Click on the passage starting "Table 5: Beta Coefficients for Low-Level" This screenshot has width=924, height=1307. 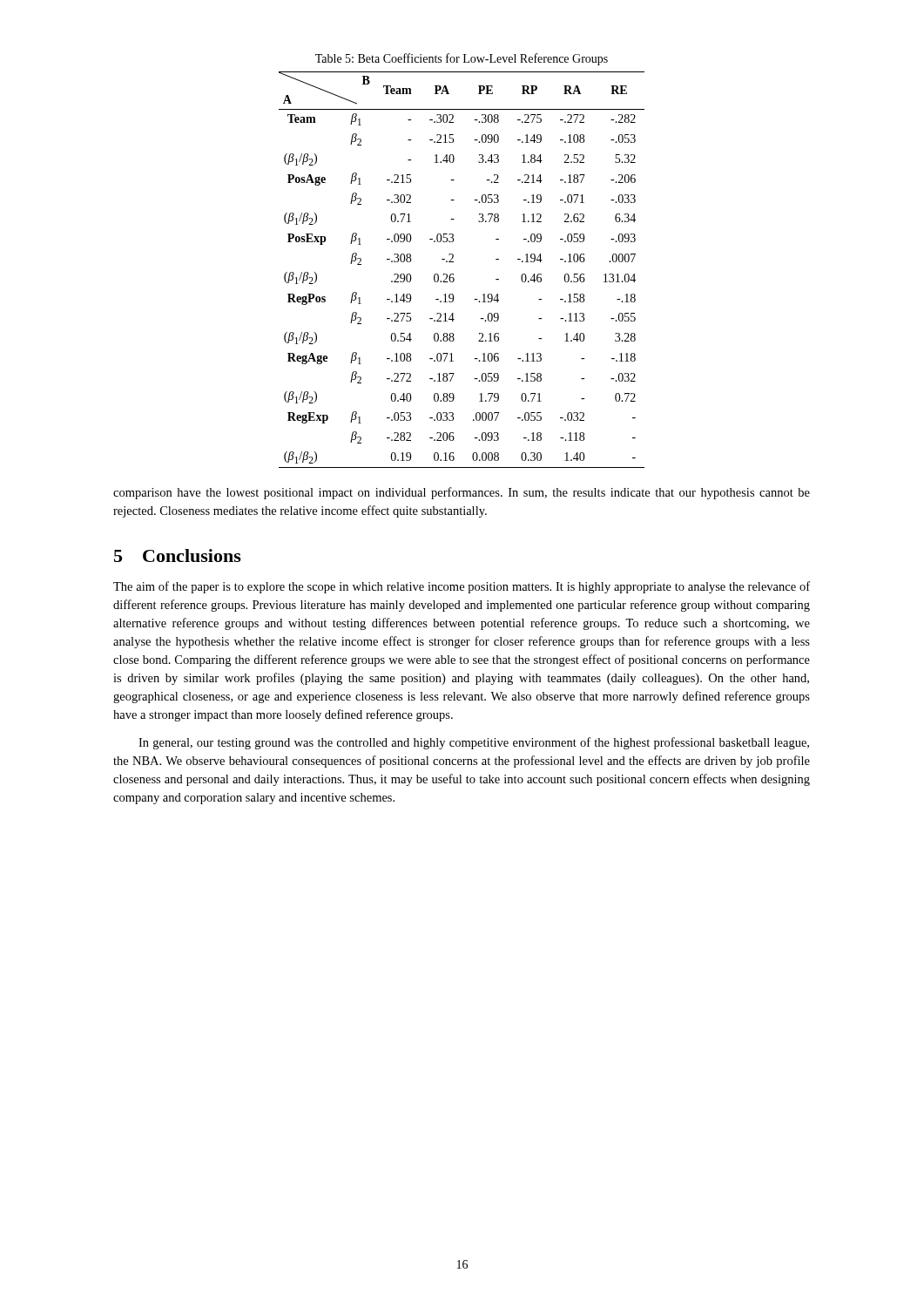pyautogui.click(x=462, y=59)
